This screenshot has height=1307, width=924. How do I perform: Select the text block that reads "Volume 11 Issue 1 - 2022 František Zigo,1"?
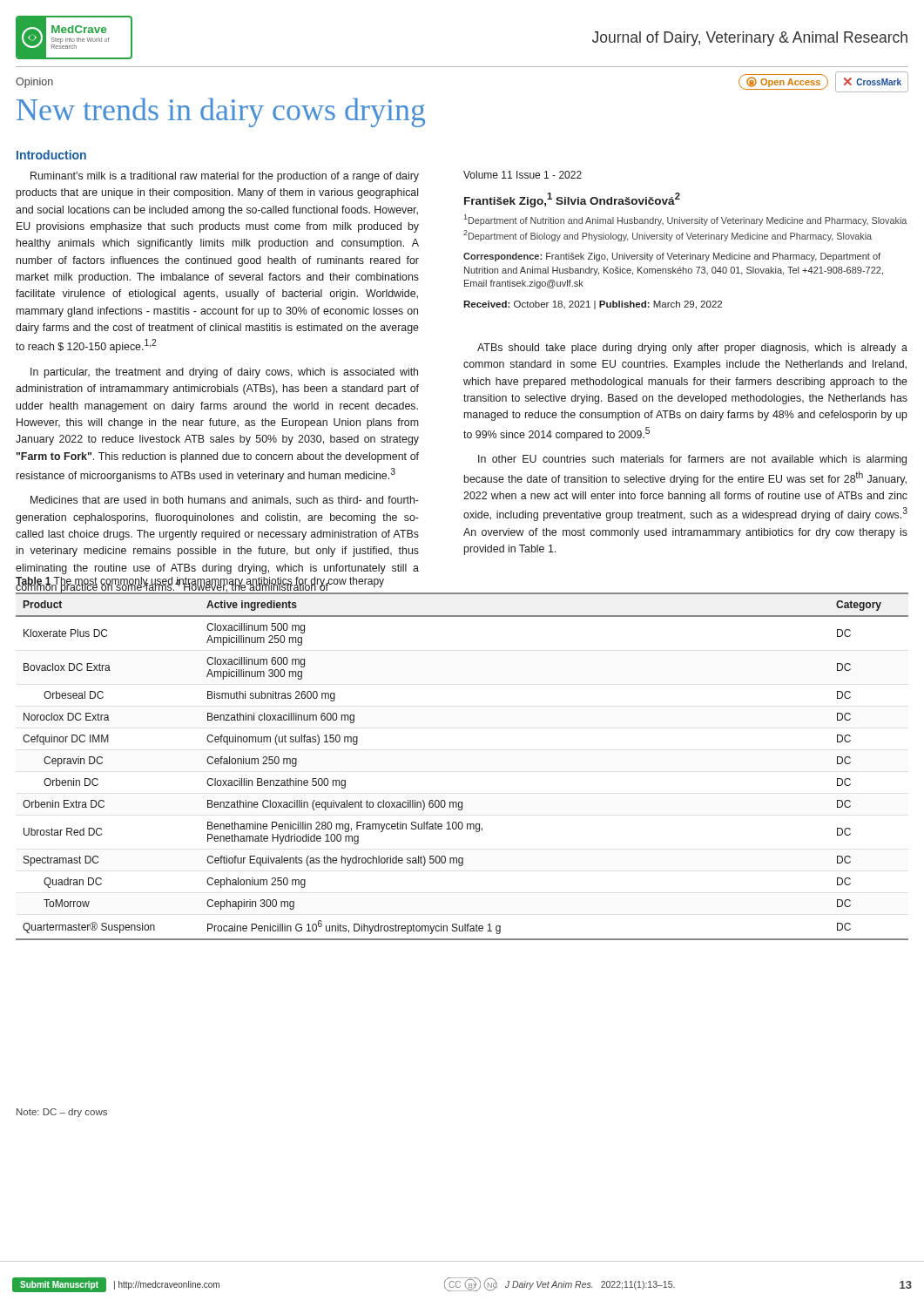coord(685,240)
